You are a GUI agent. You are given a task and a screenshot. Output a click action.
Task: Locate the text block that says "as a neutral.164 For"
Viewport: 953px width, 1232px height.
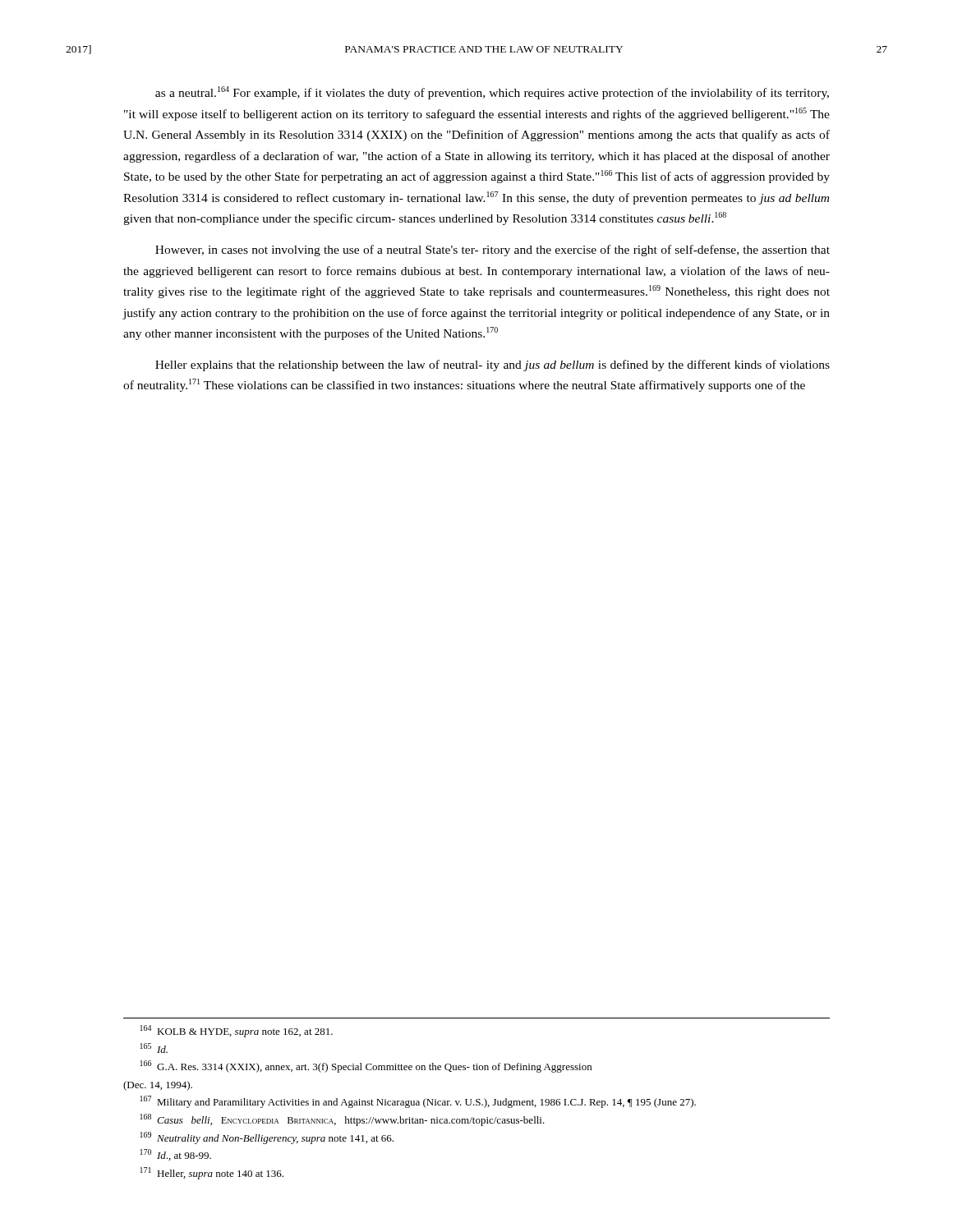click(476, 155)
